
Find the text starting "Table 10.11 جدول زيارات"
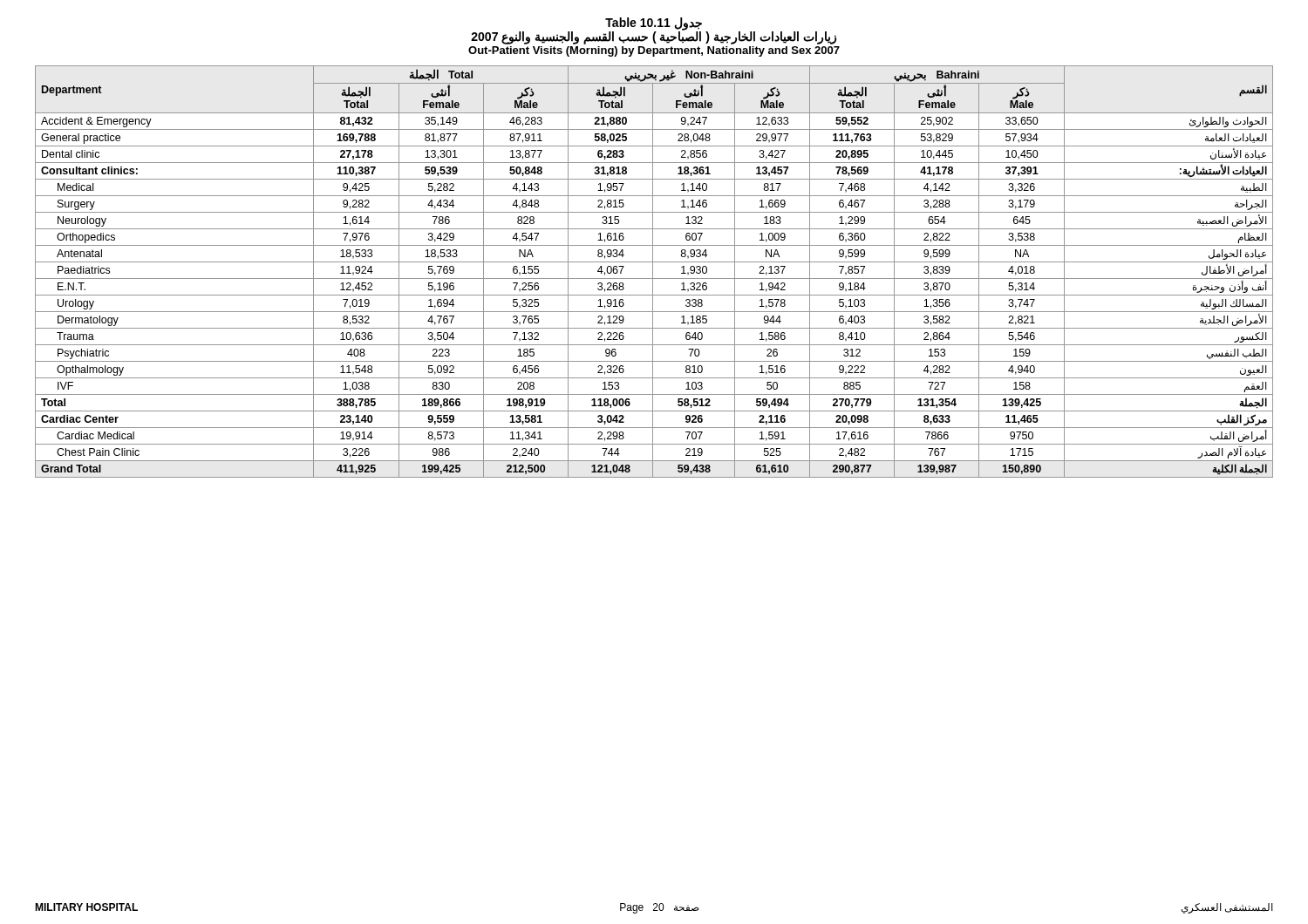pos(654,36)
